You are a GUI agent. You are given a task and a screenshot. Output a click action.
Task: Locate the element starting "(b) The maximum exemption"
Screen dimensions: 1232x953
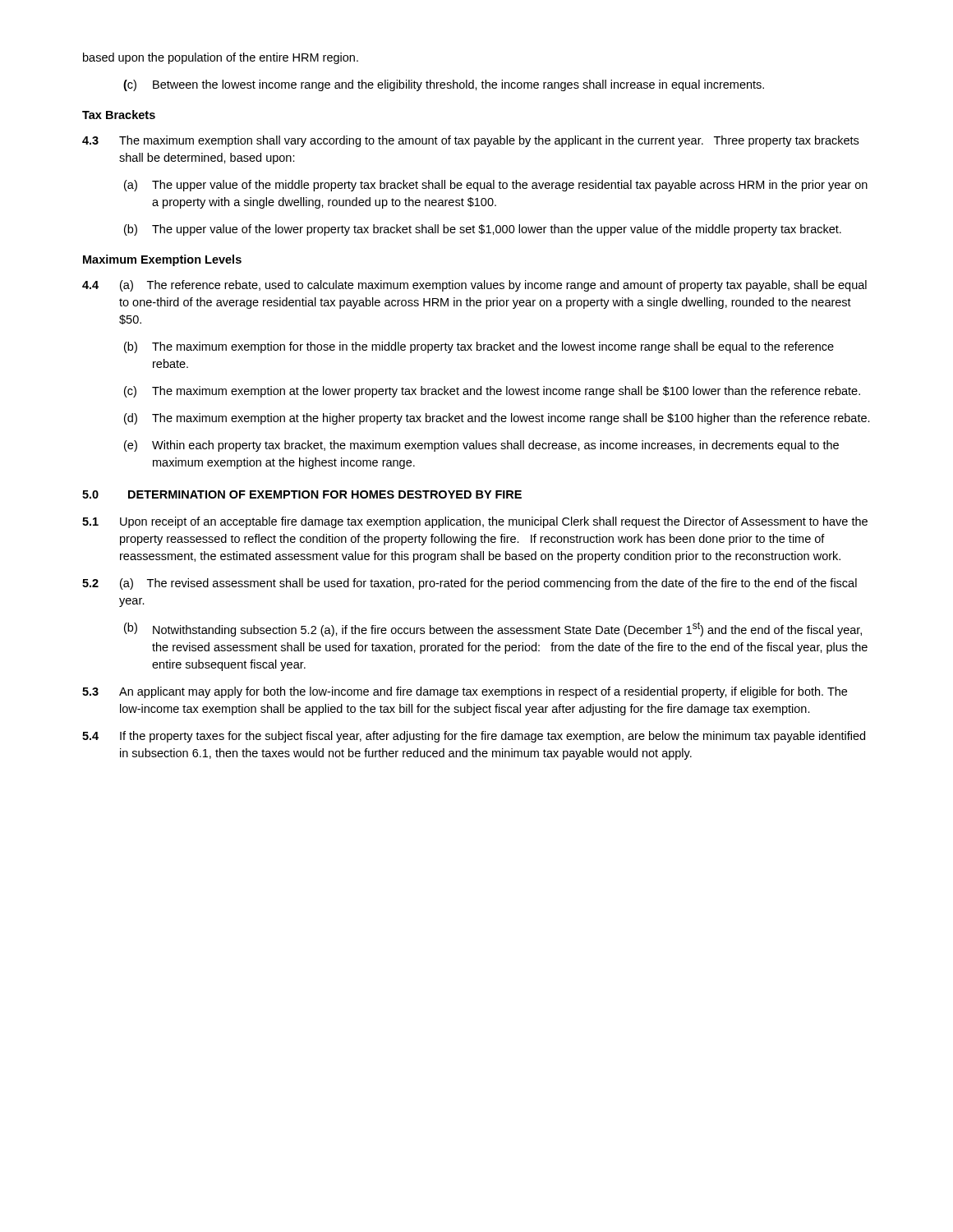tap(497, 356)
